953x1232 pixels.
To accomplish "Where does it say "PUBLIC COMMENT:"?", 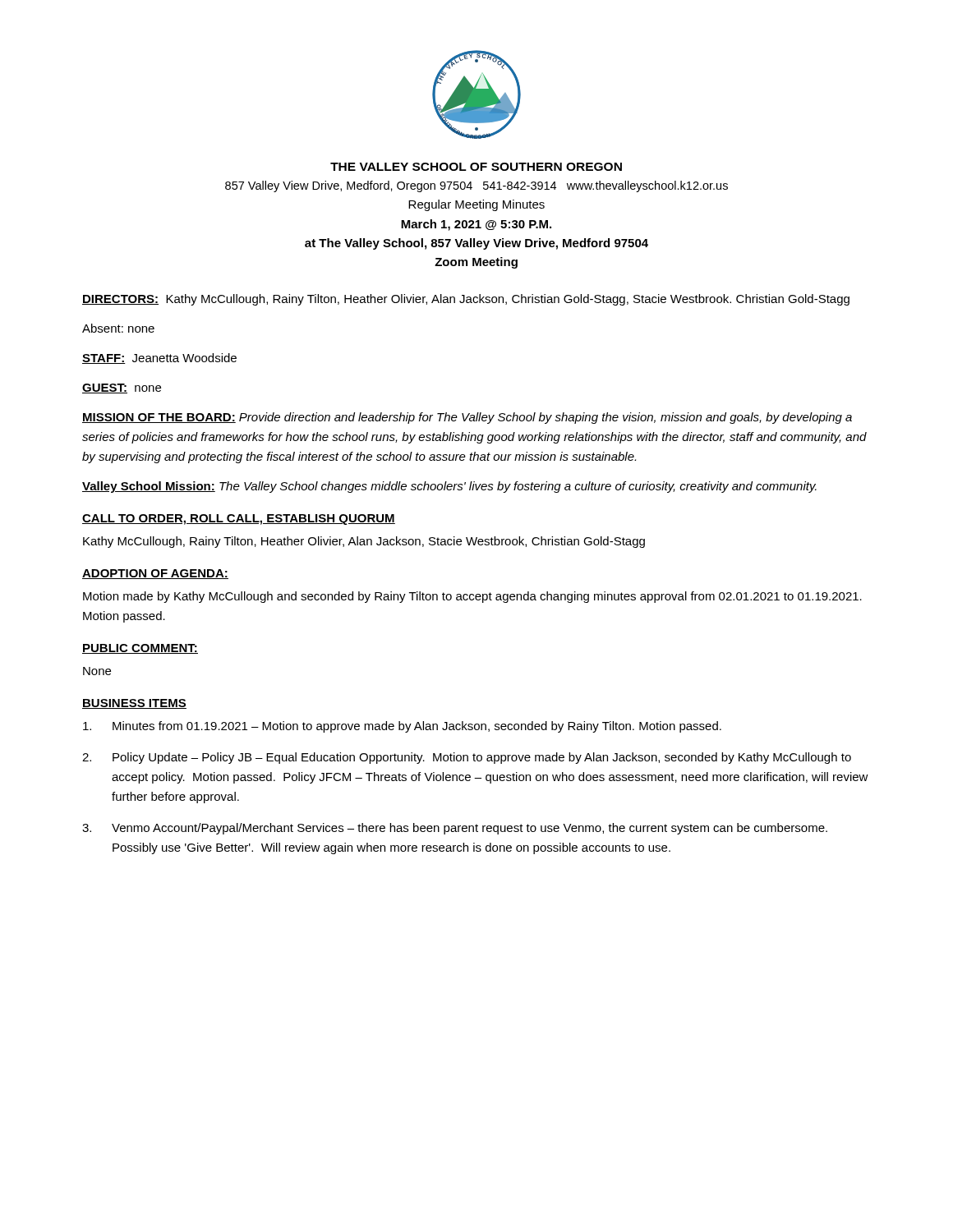I will click(140, 648).
